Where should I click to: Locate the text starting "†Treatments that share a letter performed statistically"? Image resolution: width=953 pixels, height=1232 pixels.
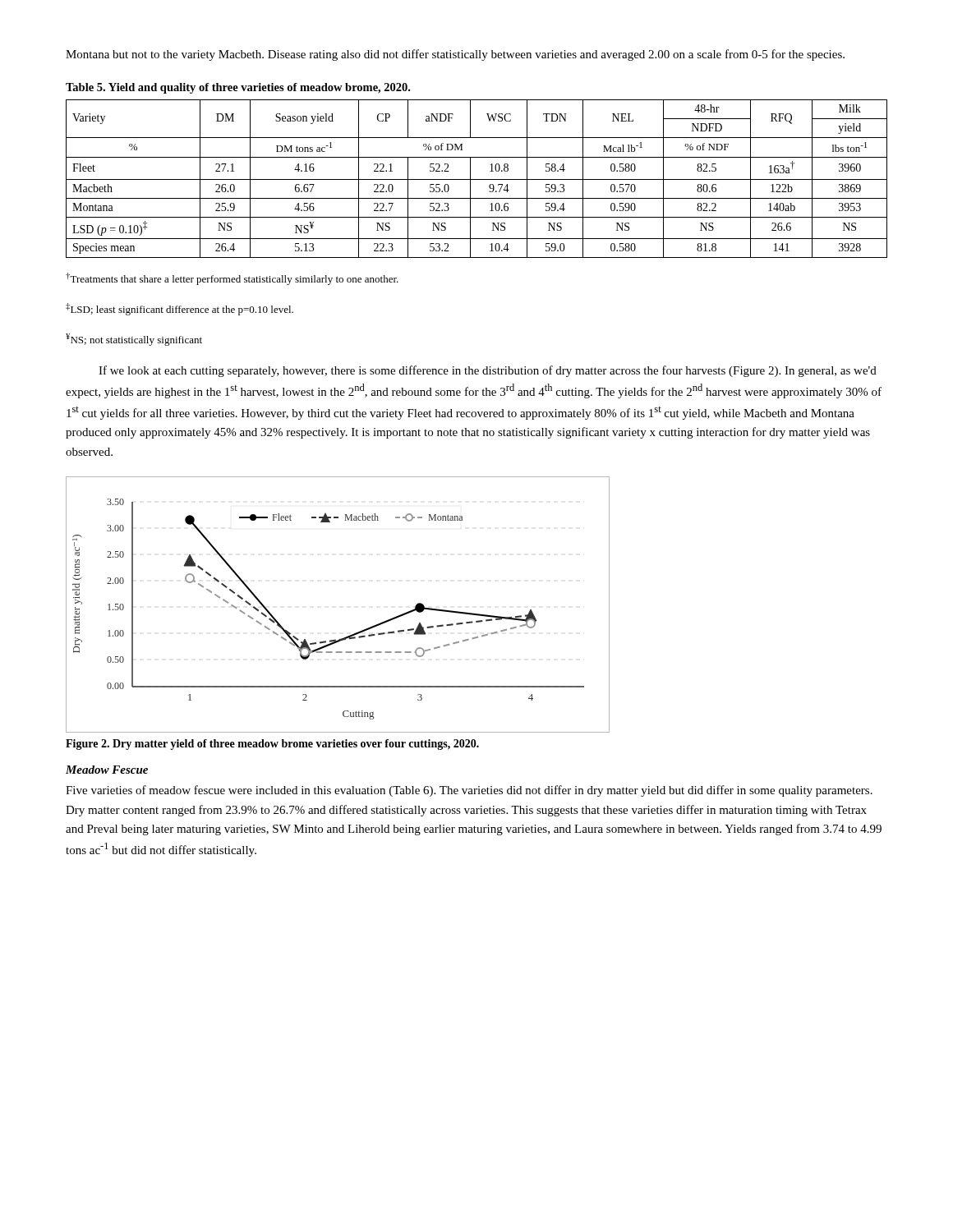click(x=232, y=279)
